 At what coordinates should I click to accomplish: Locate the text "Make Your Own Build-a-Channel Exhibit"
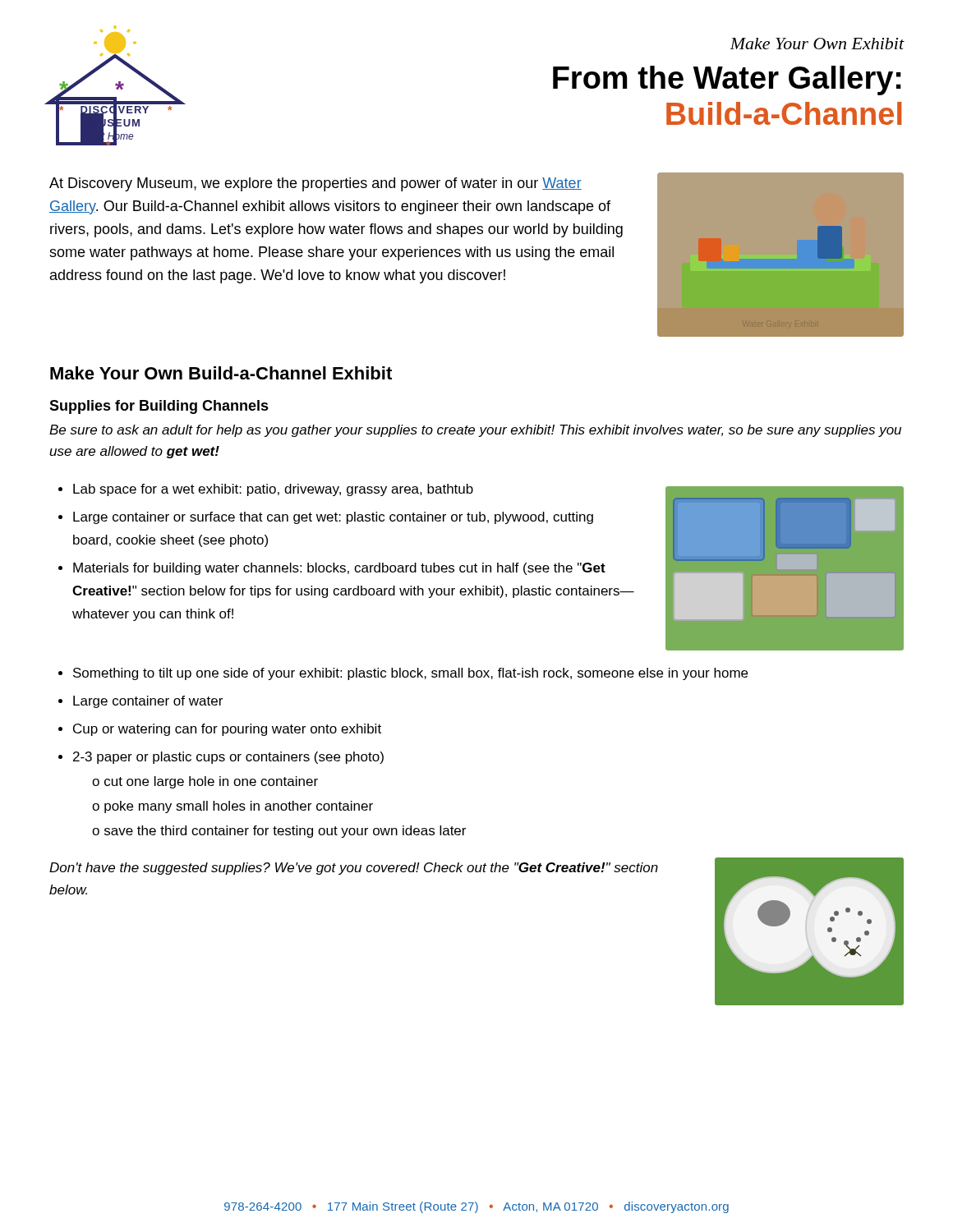click(221, 373)
